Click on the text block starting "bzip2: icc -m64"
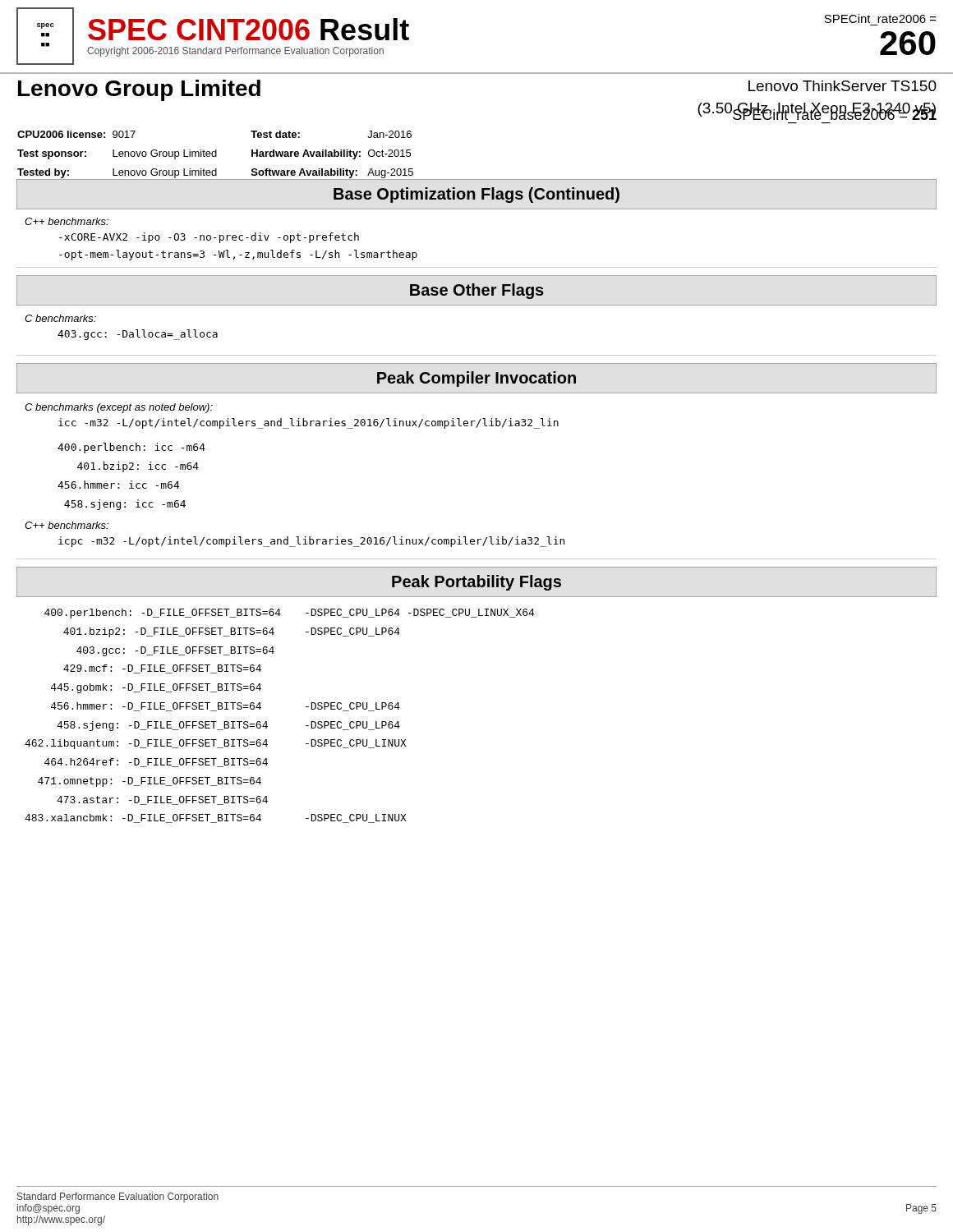This screenshot has height=1232, width=953. click(138, 467)
